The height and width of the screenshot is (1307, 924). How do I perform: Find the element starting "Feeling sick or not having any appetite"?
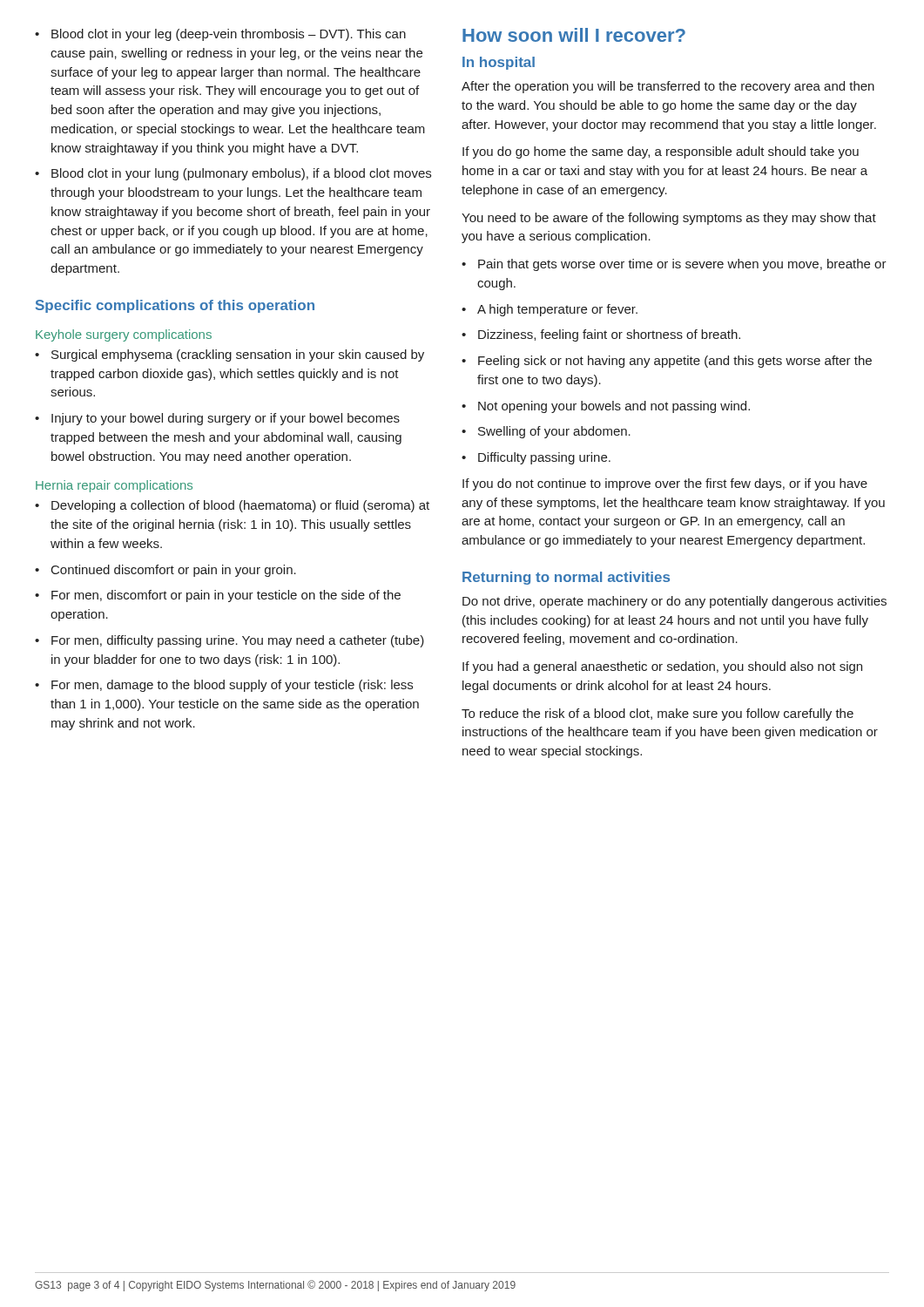click(675, 370)
